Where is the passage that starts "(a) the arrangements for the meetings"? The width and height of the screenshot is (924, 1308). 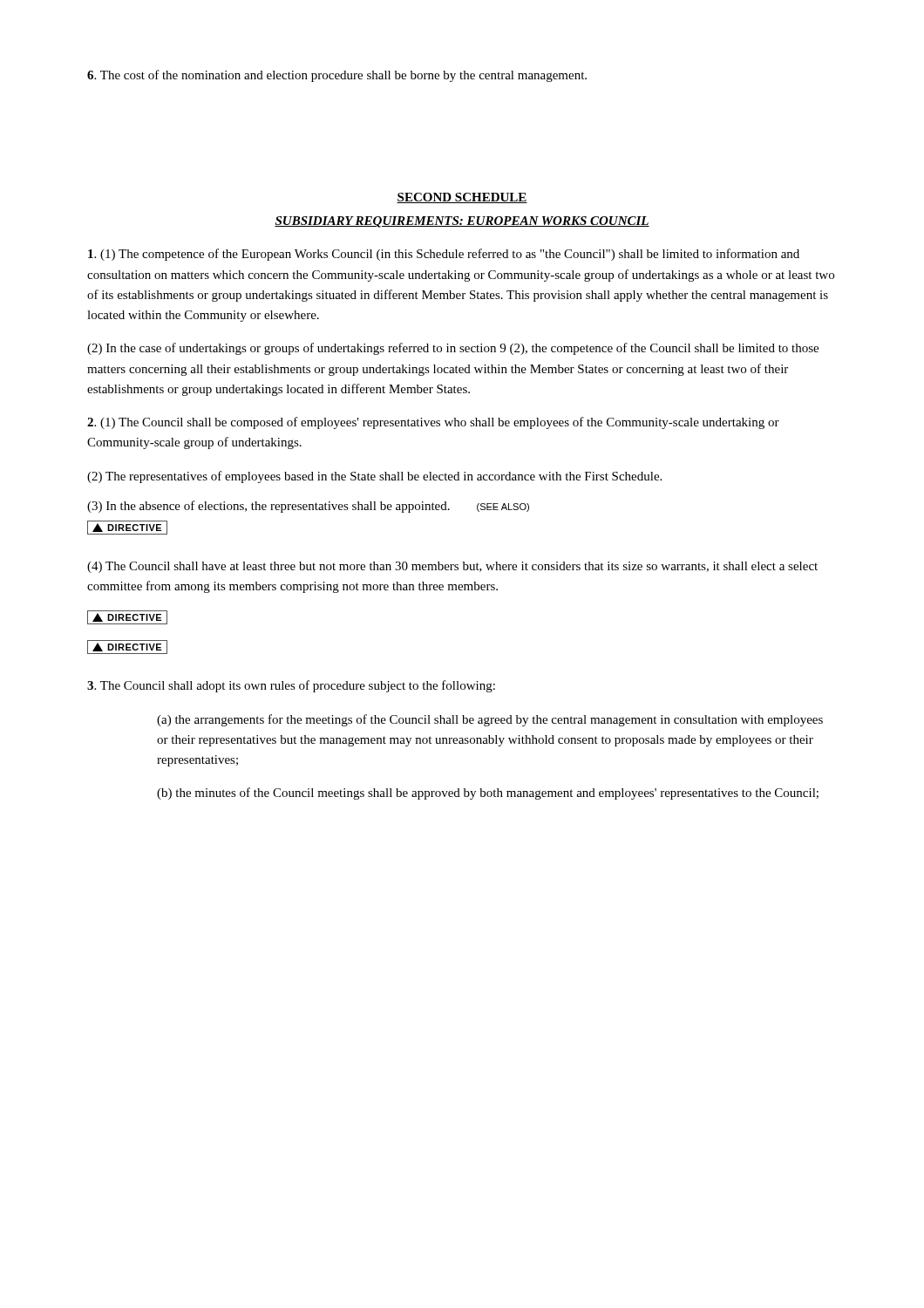pyautogui.click(x=497, y=740)
